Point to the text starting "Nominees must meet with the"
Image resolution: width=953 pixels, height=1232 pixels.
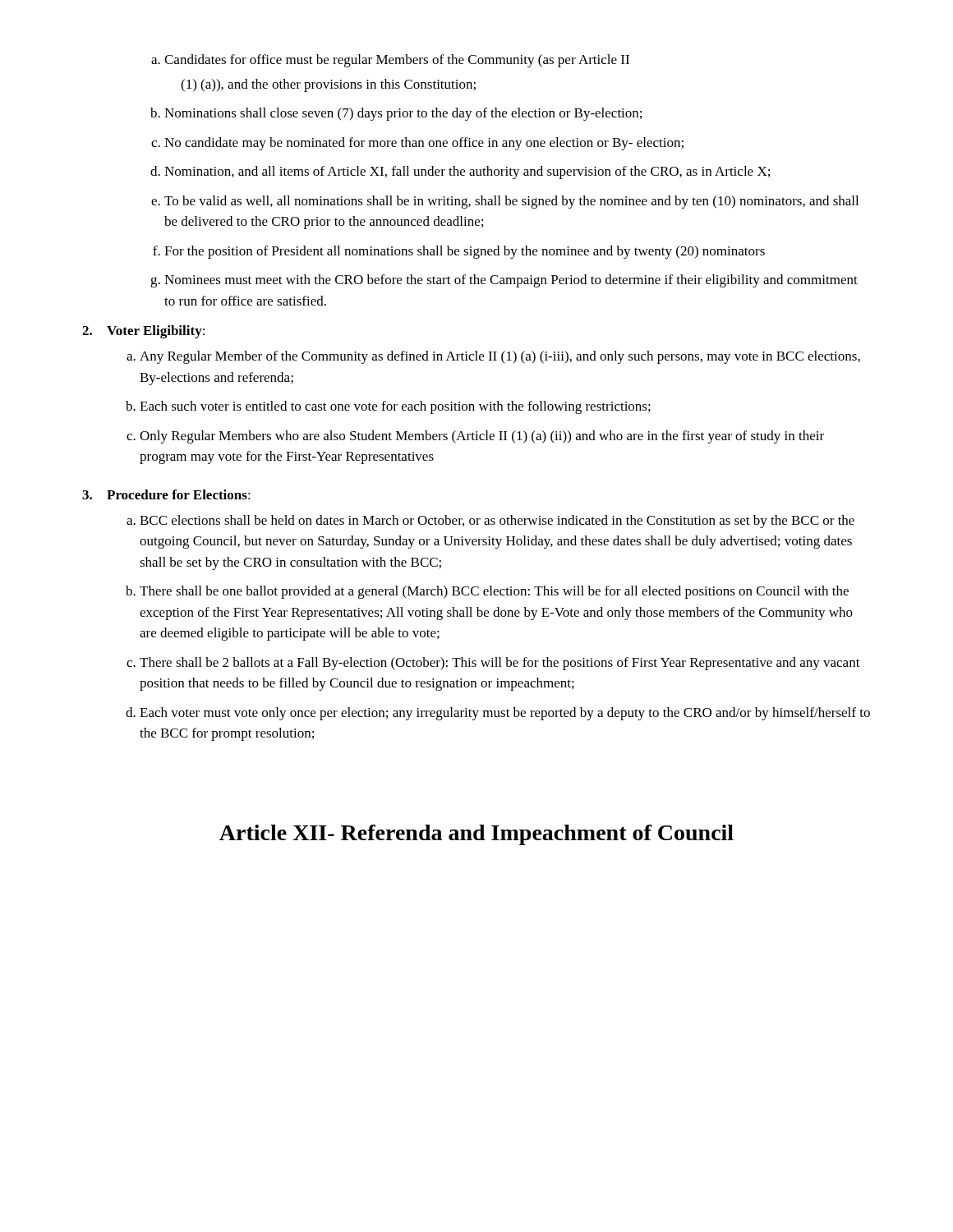511,290
